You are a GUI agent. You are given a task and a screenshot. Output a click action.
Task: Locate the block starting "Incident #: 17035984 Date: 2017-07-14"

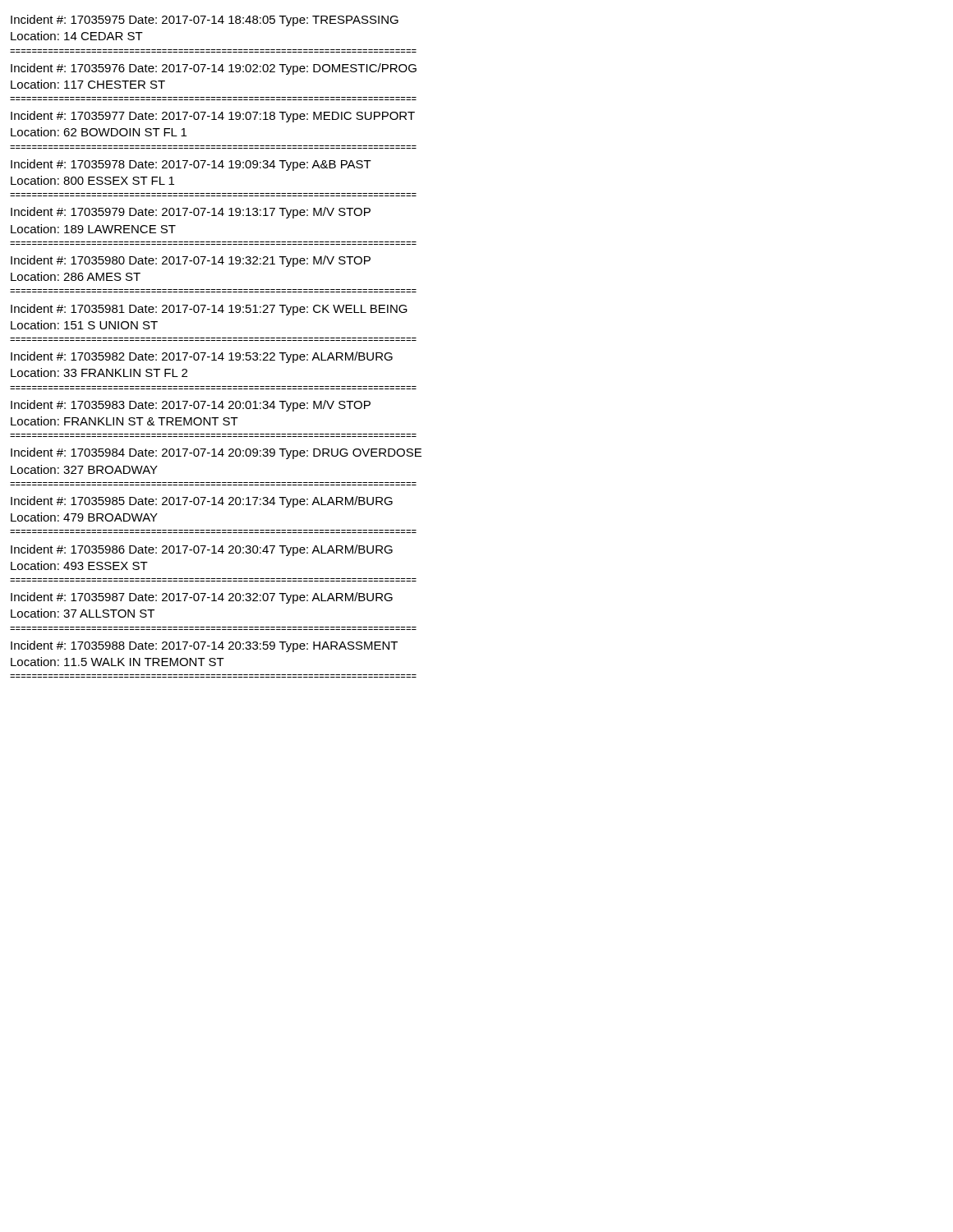point(216,453)
